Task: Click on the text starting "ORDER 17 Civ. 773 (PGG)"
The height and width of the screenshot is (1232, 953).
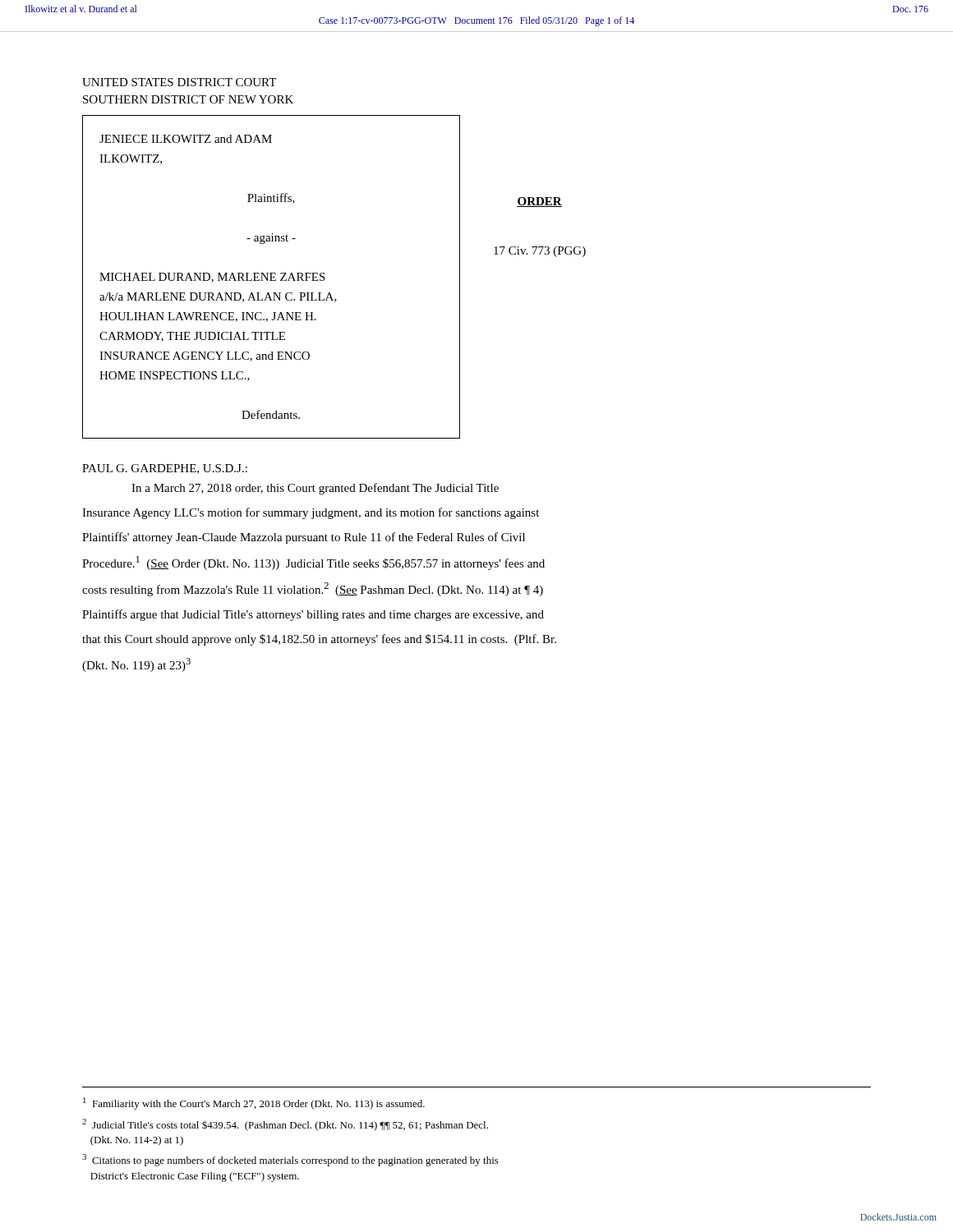Action: point(539,202)
